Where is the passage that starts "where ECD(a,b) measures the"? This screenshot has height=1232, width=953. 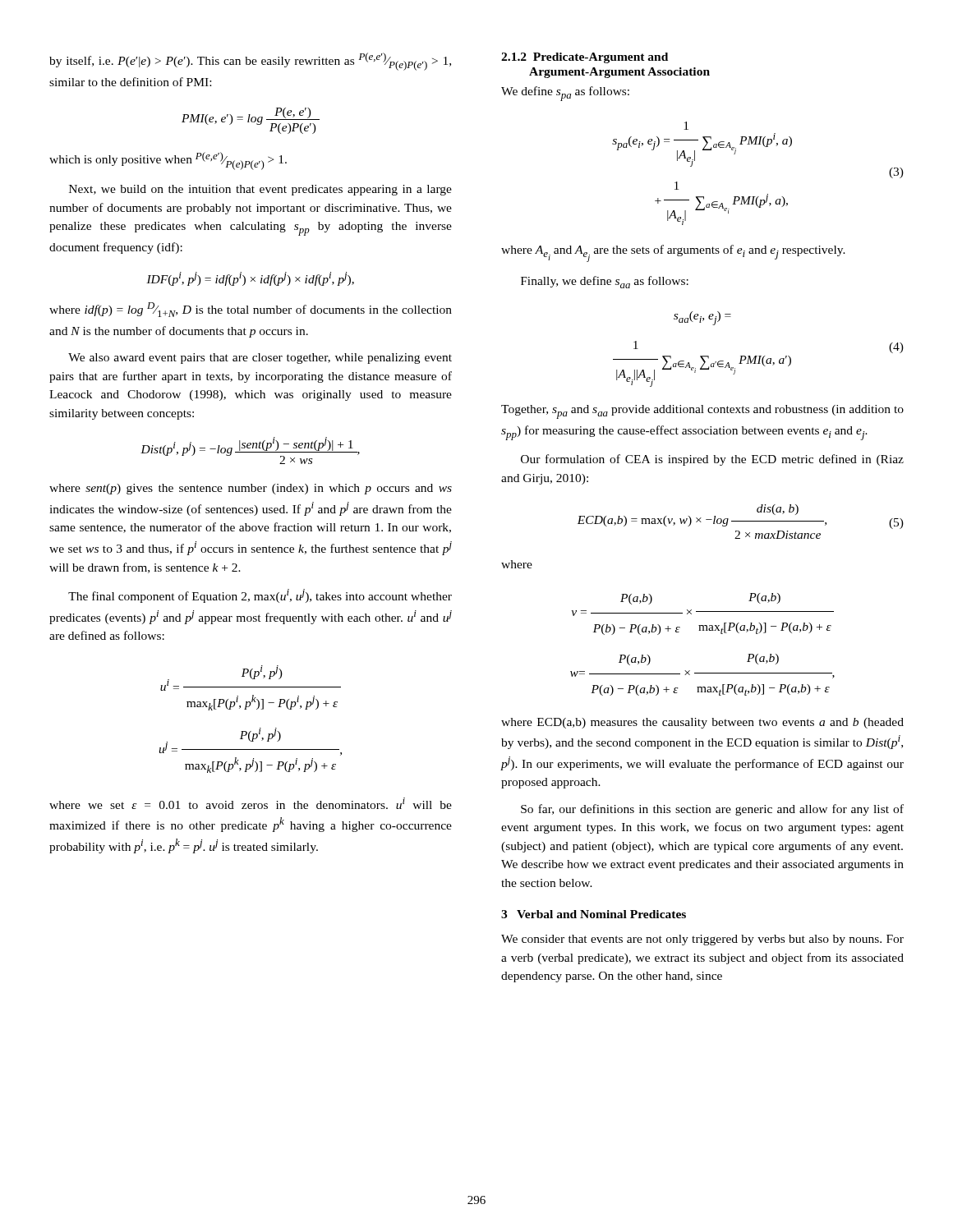coord(702,802)
